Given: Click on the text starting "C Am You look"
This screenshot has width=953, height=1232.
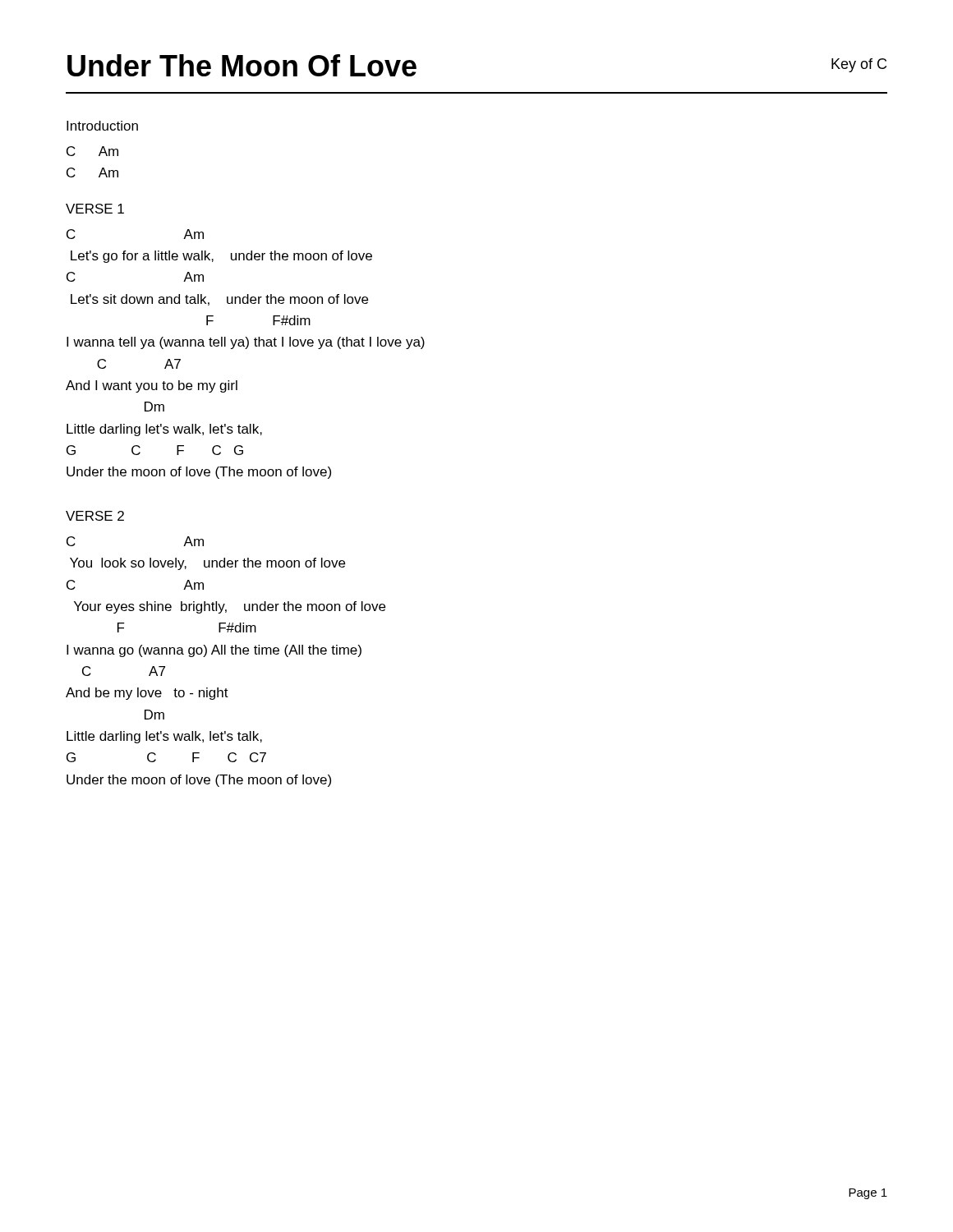Looking at the screenshot, I should (226, 661).
